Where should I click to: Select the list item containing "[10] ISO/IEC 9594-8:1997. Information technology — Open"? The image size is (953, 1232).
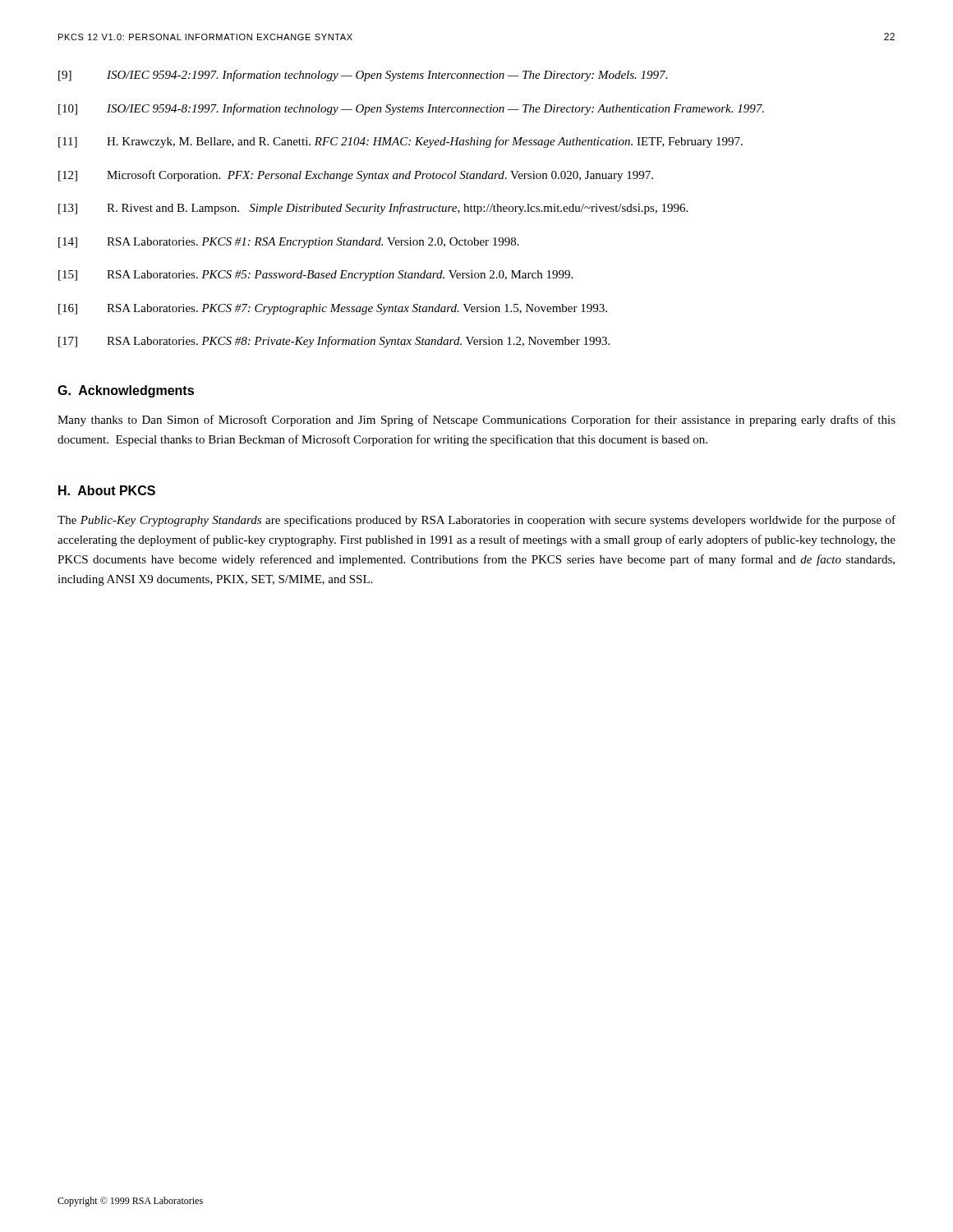(476, 108)
